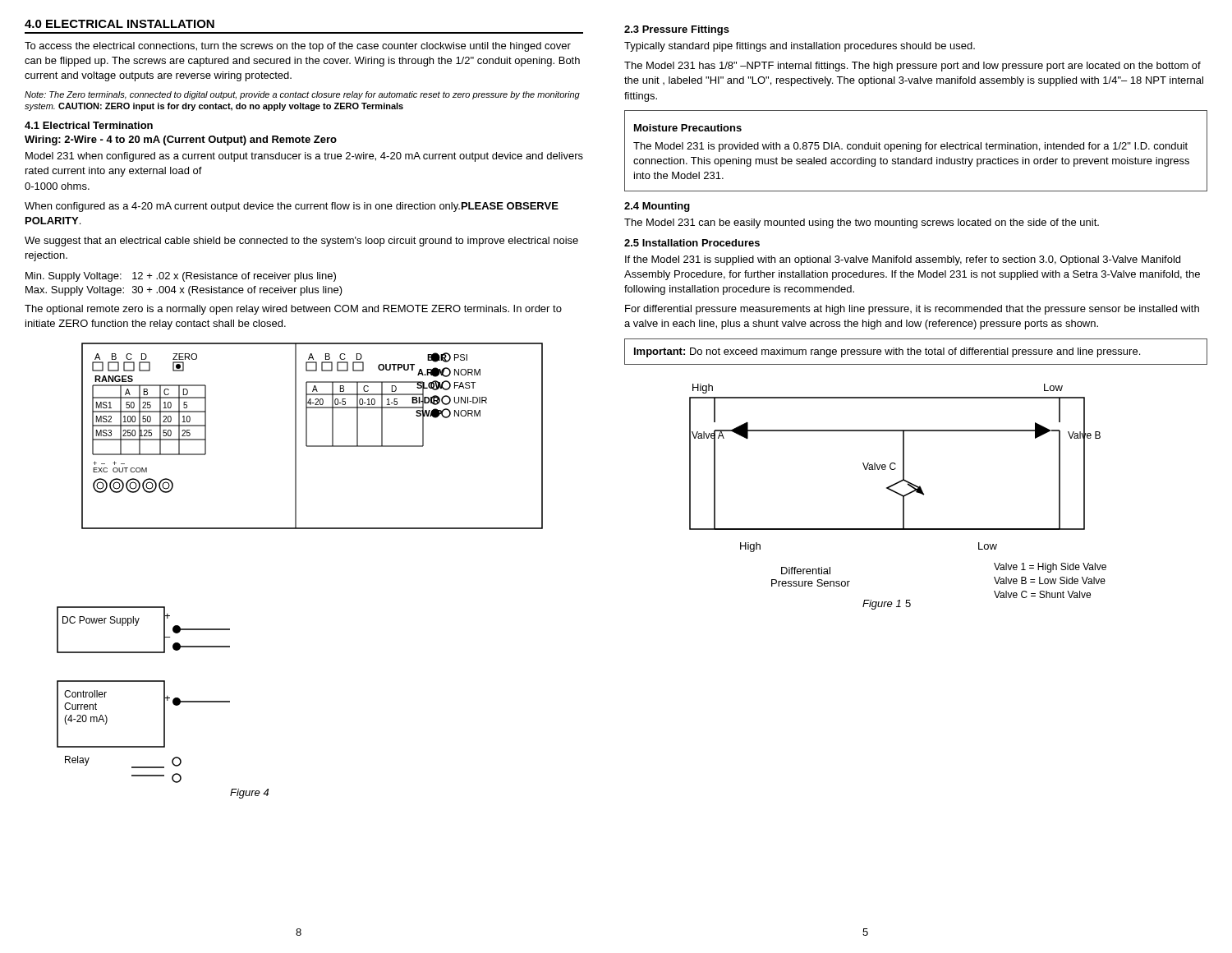Select the section header with the text "Wiring: 2-Wire - 4 to"
The width and height of the screenshot is (1232, 953).
click(x=304, y=139)
